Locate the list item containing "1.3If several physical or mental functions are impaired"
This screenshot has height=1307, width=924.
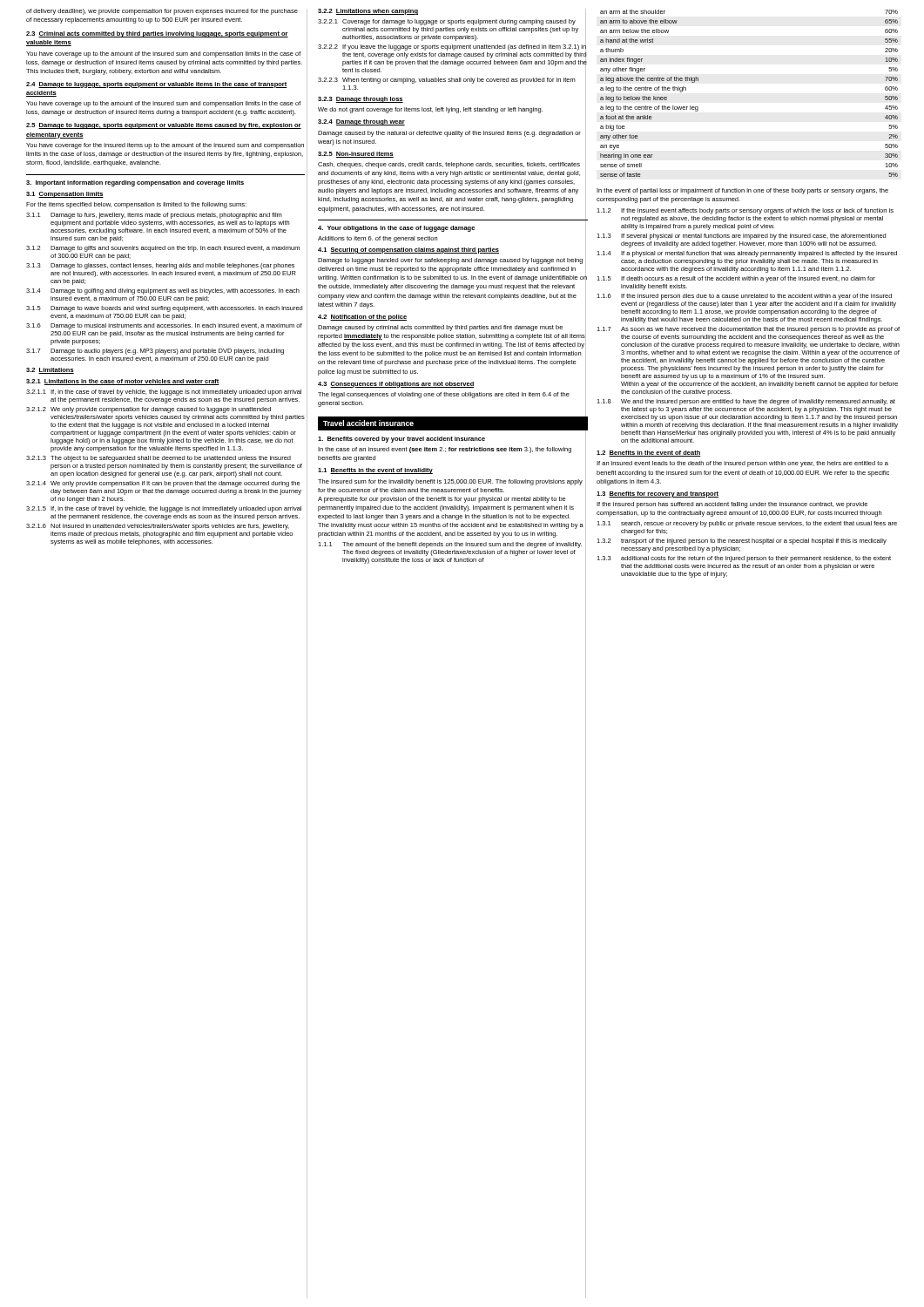749,240
